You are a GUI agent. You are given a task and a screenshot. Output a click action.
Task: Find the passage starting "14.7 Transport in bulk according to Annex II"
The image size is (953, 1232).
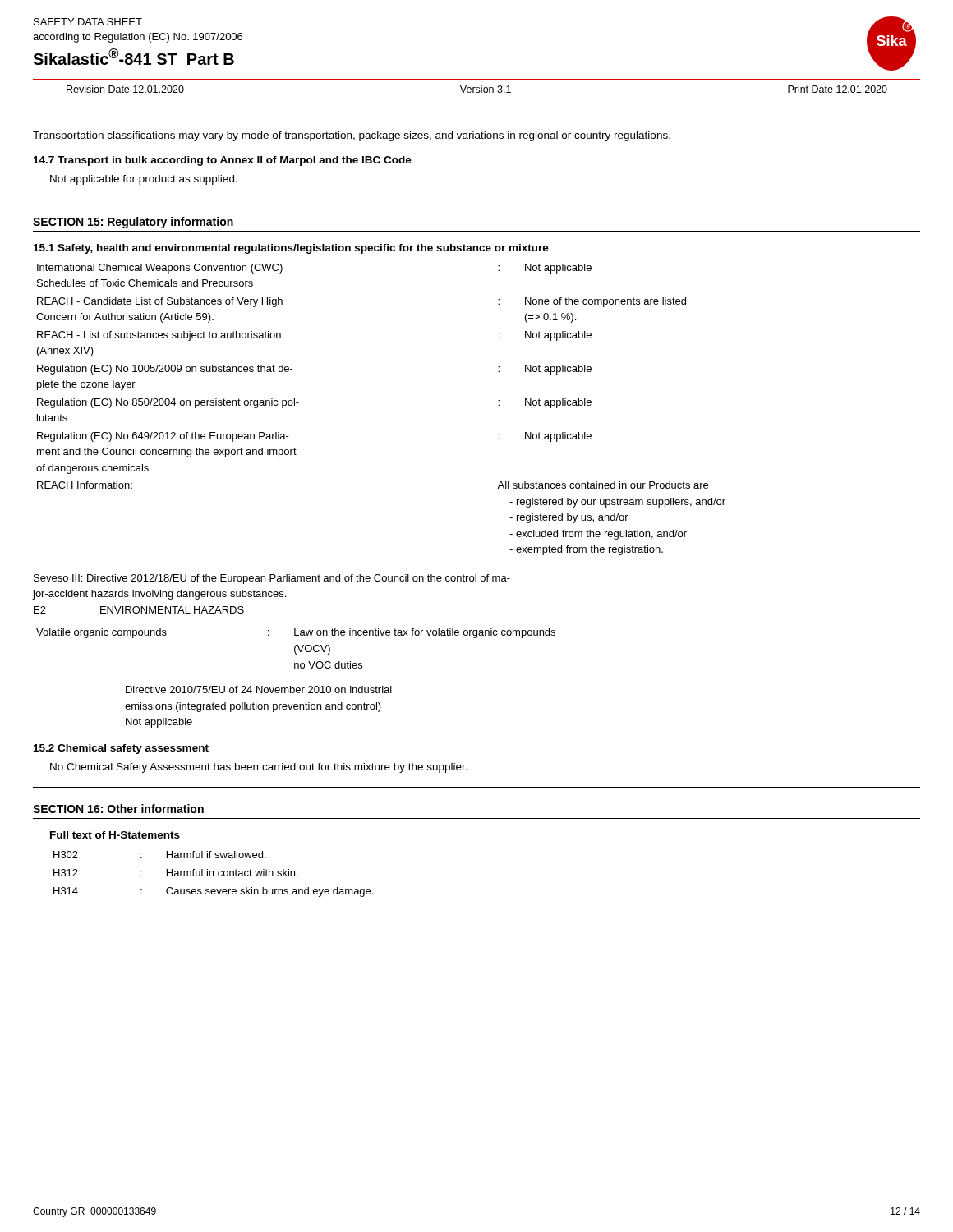[222, 160]
